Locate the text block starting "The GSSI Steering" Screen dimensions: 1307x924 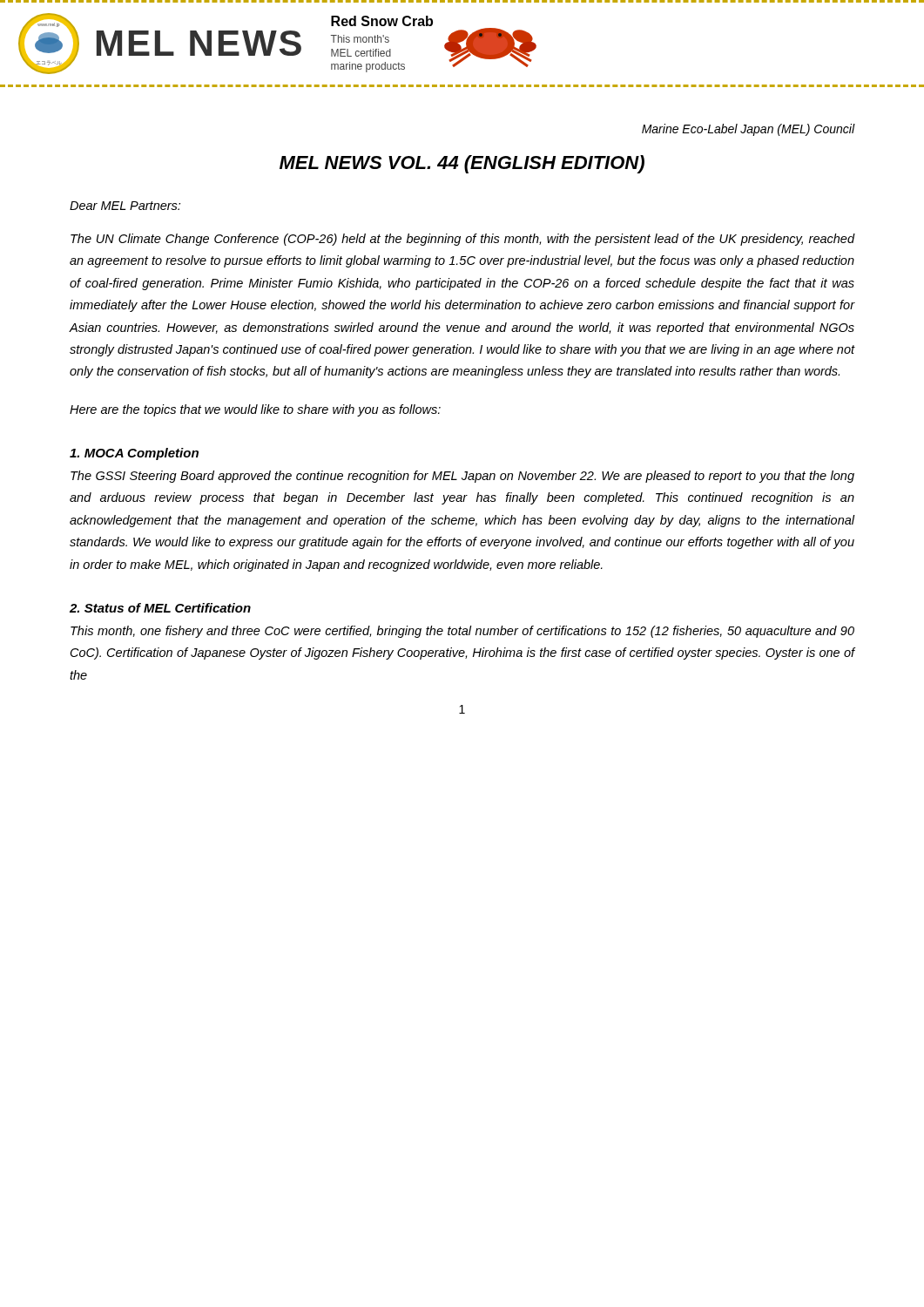462,520
